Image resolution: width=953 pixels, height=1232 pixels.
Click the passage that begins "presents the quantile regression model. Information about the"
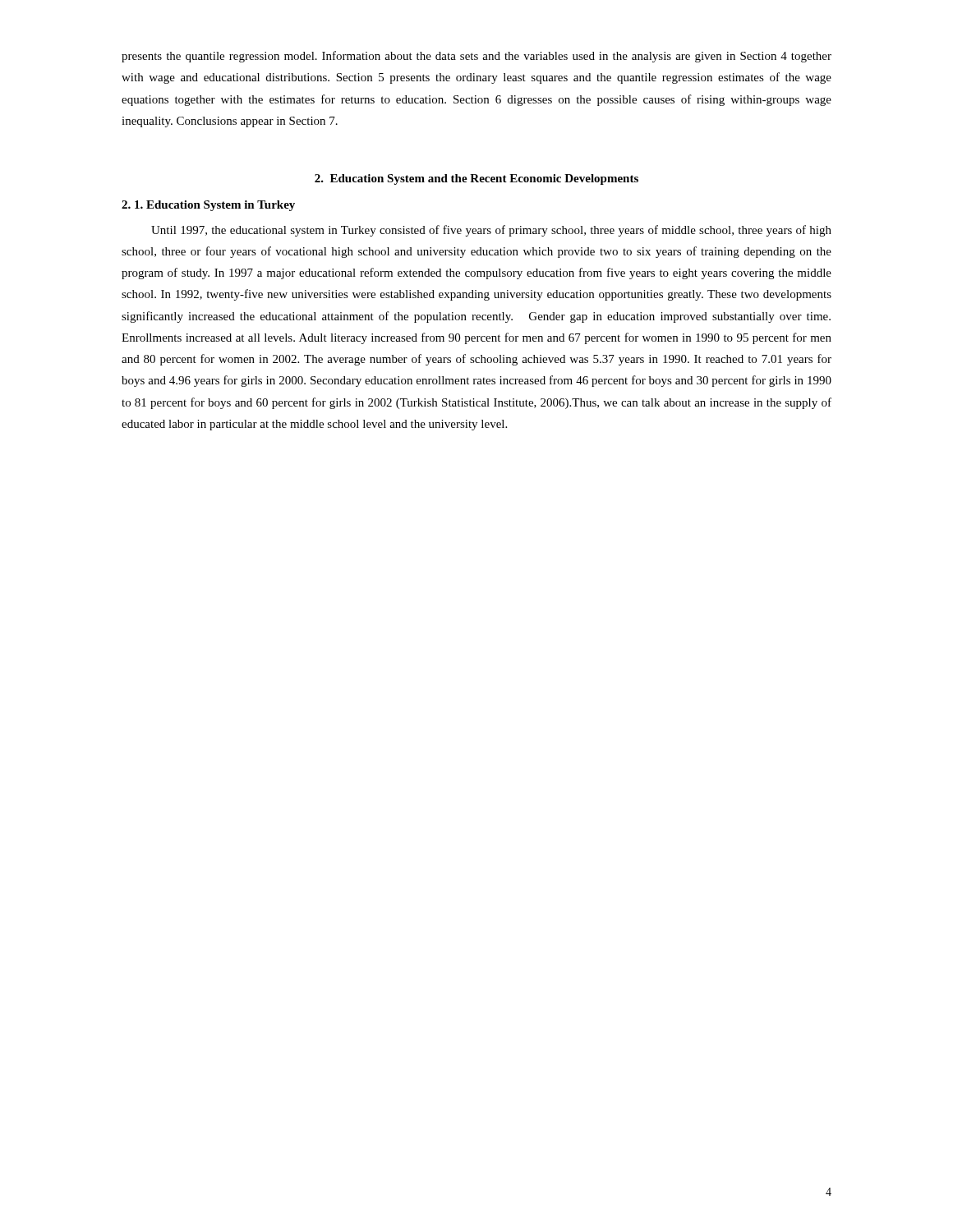click(x=476, y=88)
